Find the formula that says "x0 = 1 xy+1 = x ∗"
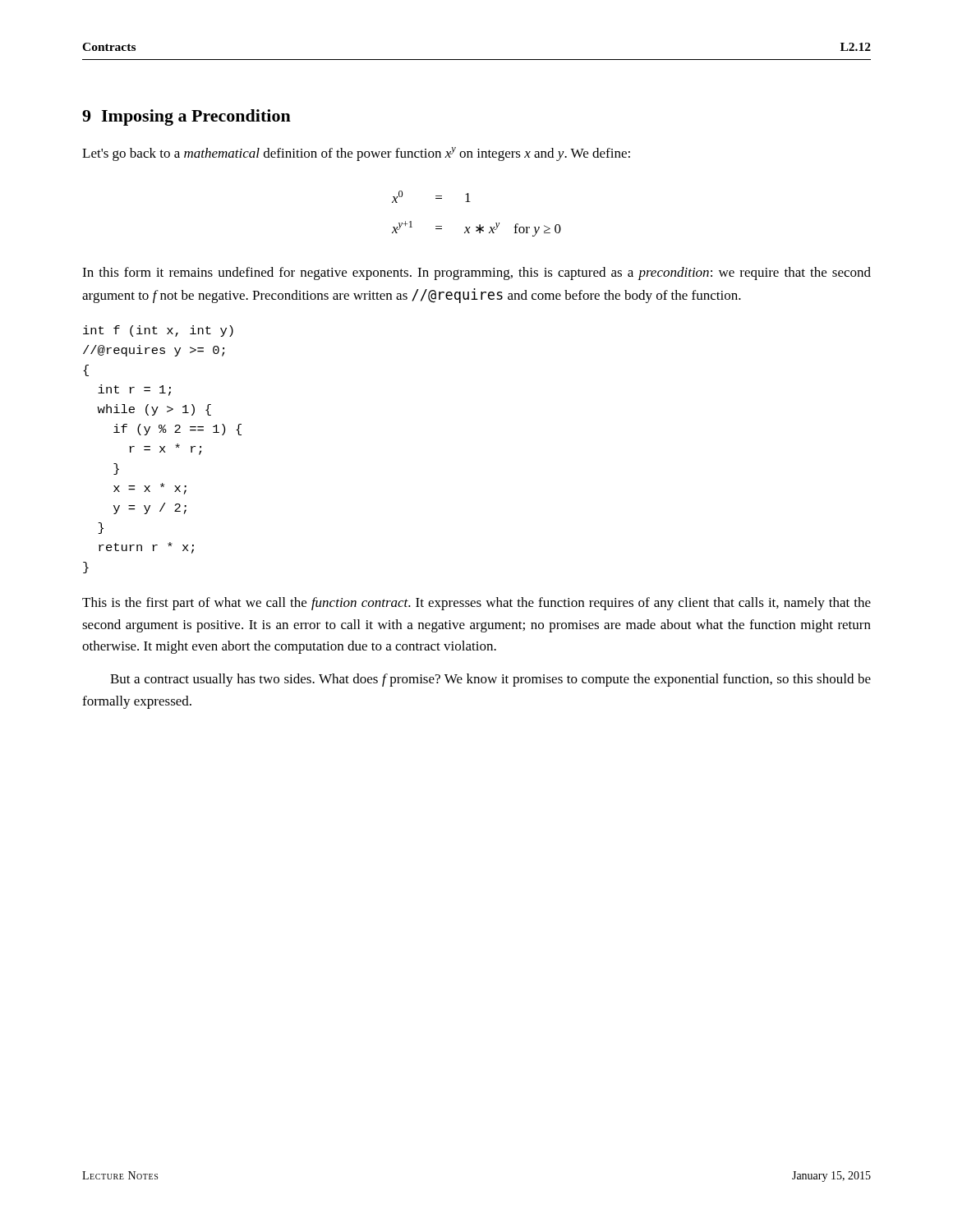Viewport: 953px width, 1232px height. tap(476, 213)
